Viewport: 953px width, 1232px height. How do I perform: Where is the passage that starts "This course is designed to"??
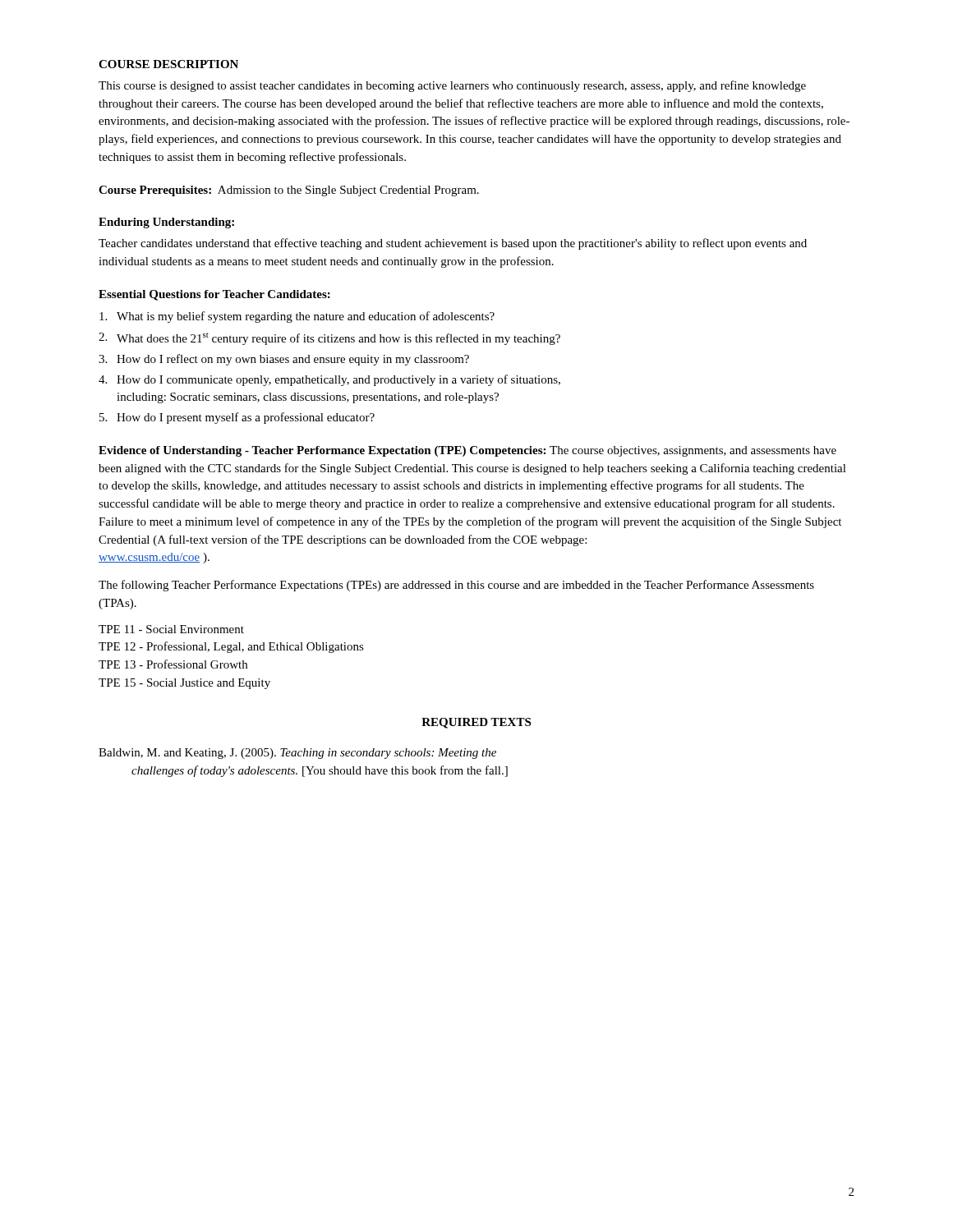(x=476, y=122)
